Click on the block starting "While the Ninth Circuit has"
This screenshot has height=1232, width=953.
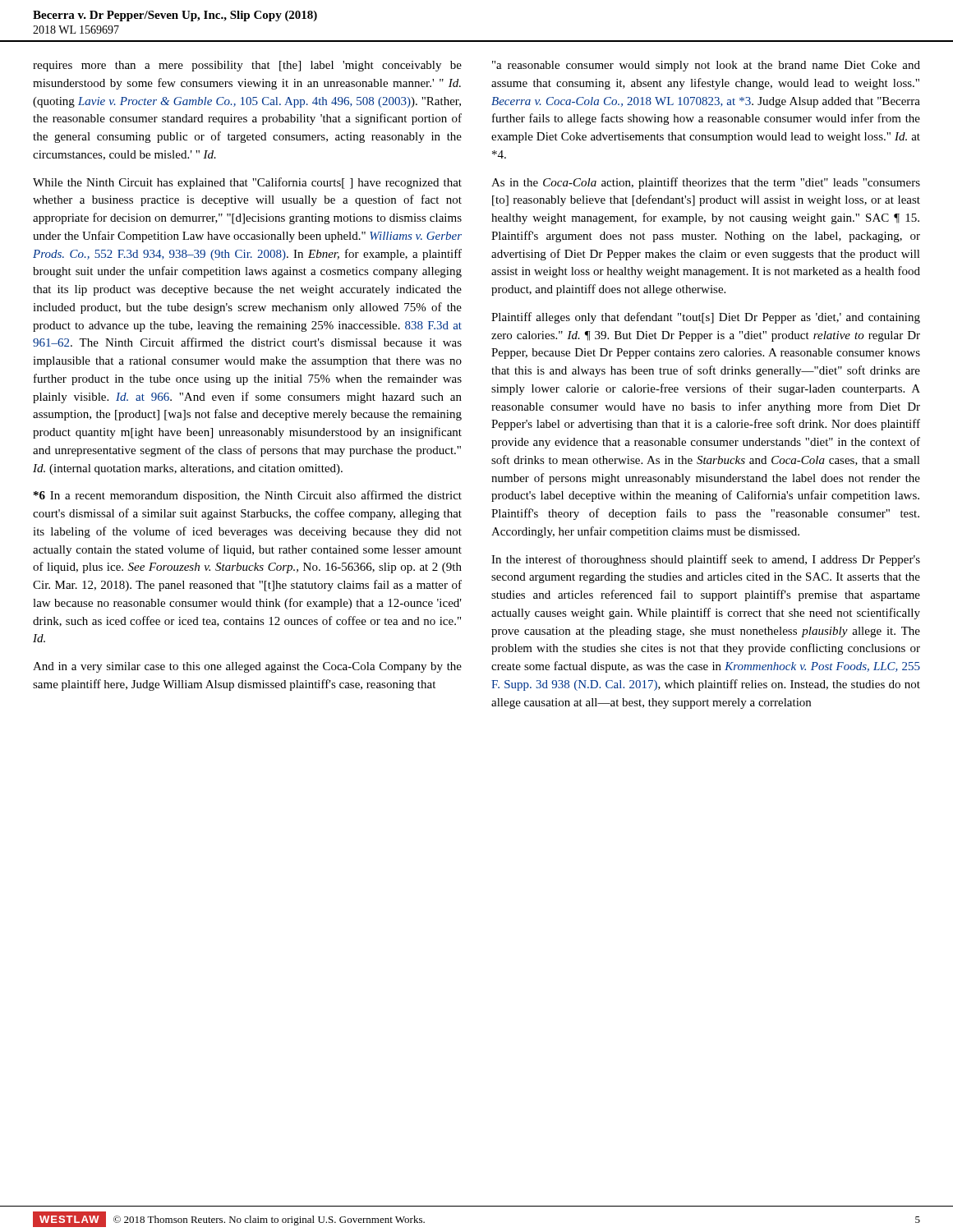point(247,326)
